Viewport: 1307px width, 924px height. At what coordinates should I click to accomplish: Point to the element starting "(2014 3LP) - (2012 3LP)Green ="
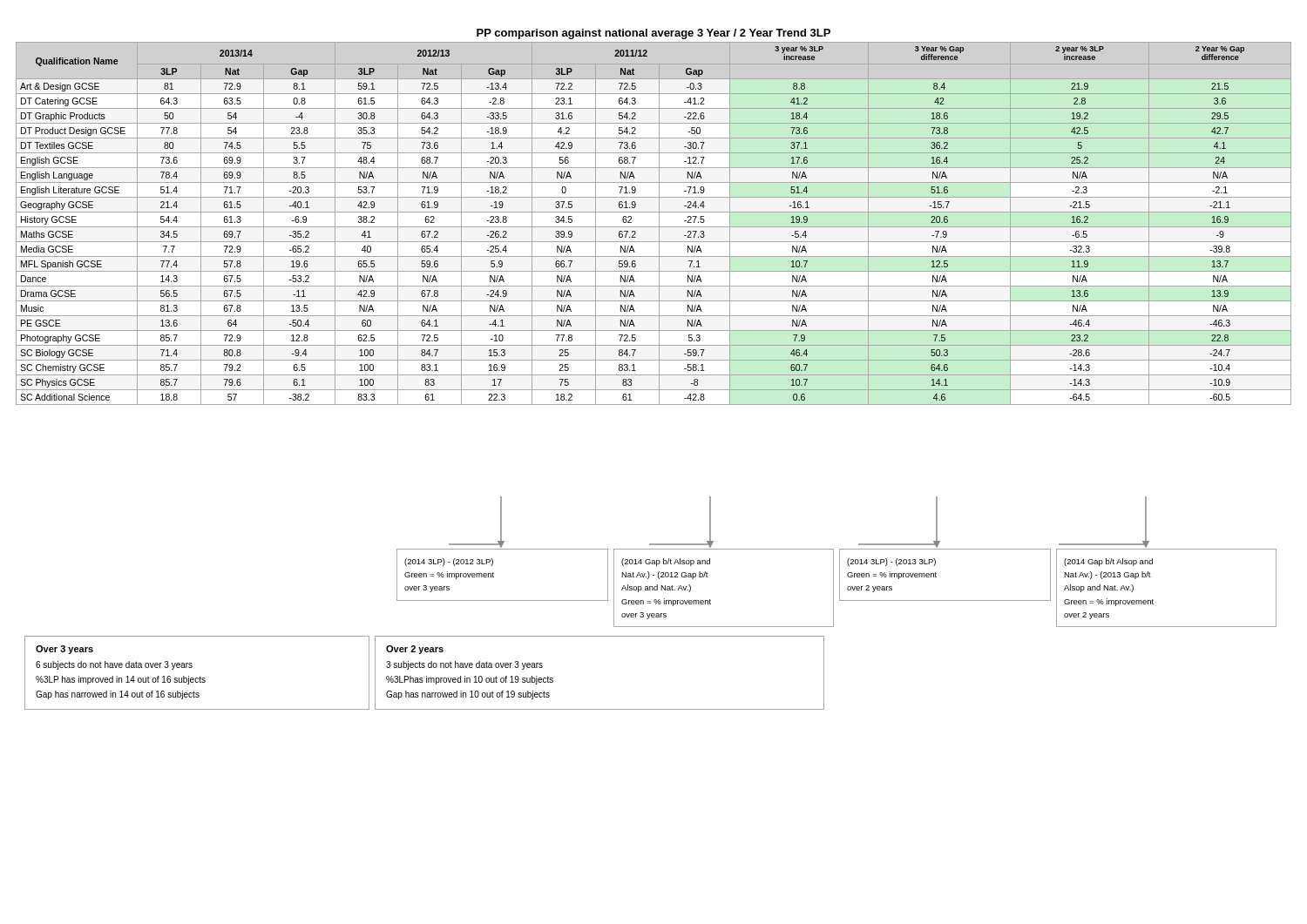[x=449, y=575]
